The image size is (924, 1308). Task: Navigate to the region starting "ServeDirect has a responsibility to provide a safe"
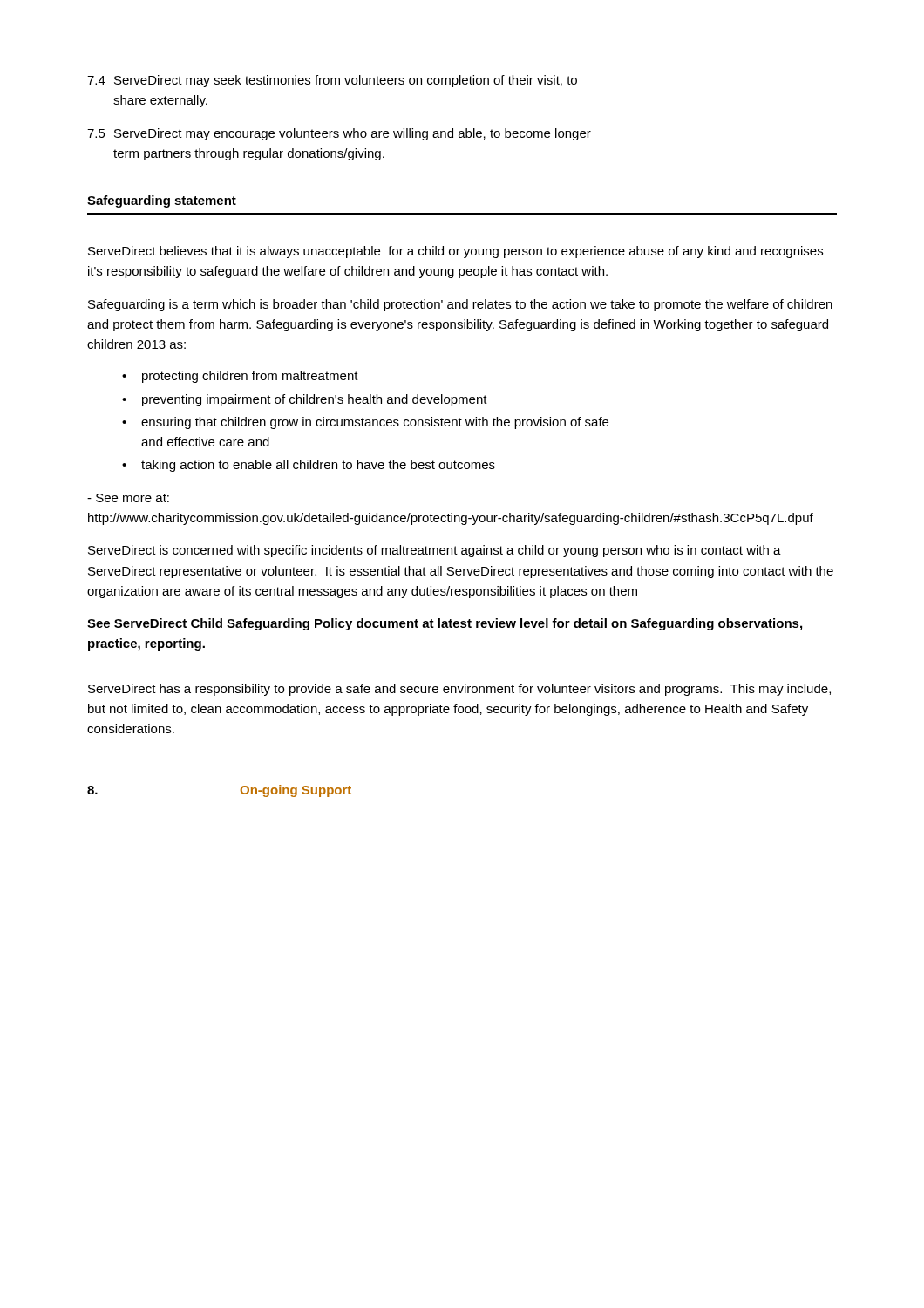(x=462, y=708)
